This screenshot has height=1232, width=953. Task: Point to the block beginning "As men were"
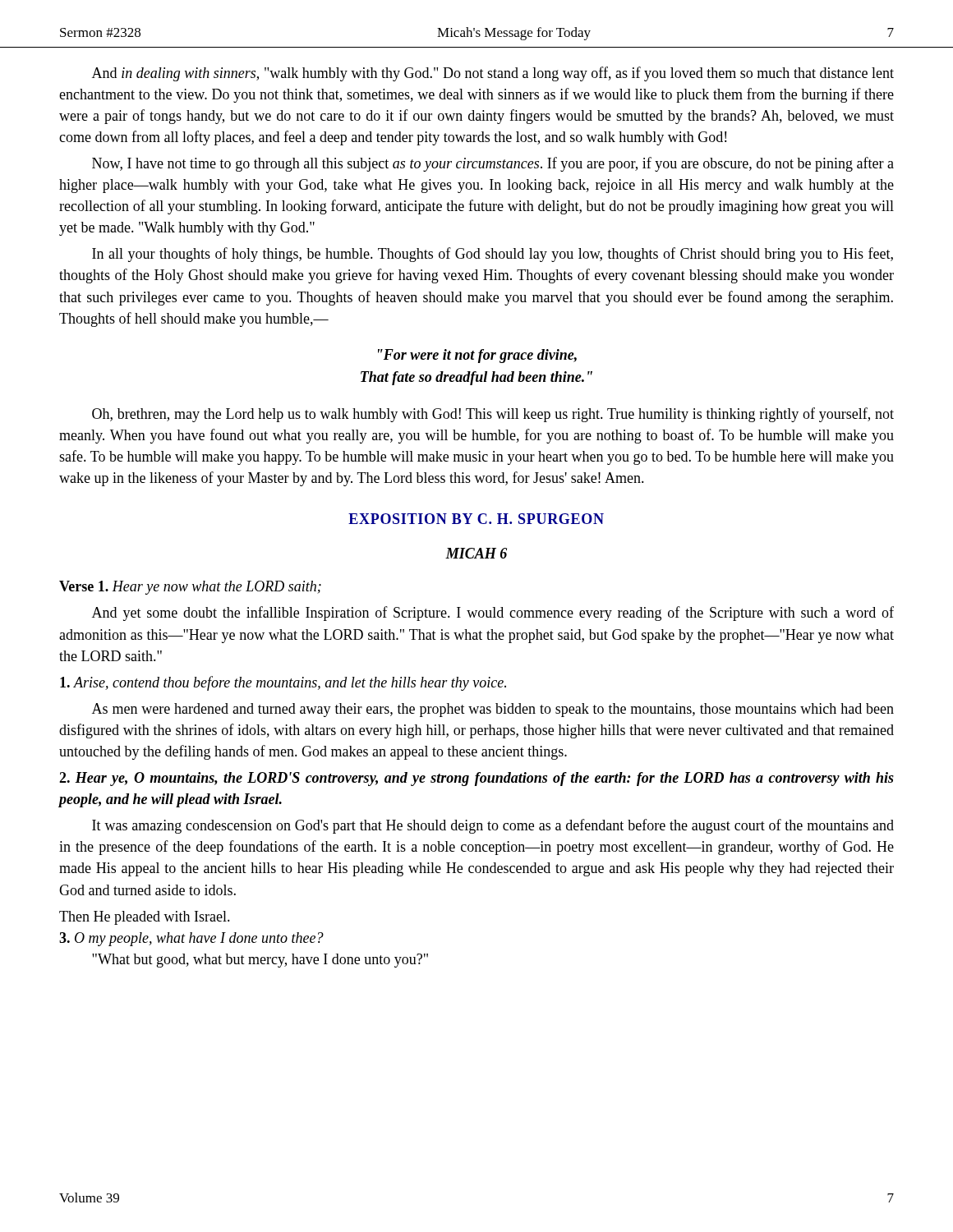pyautogui.click(x=476, y=730)
